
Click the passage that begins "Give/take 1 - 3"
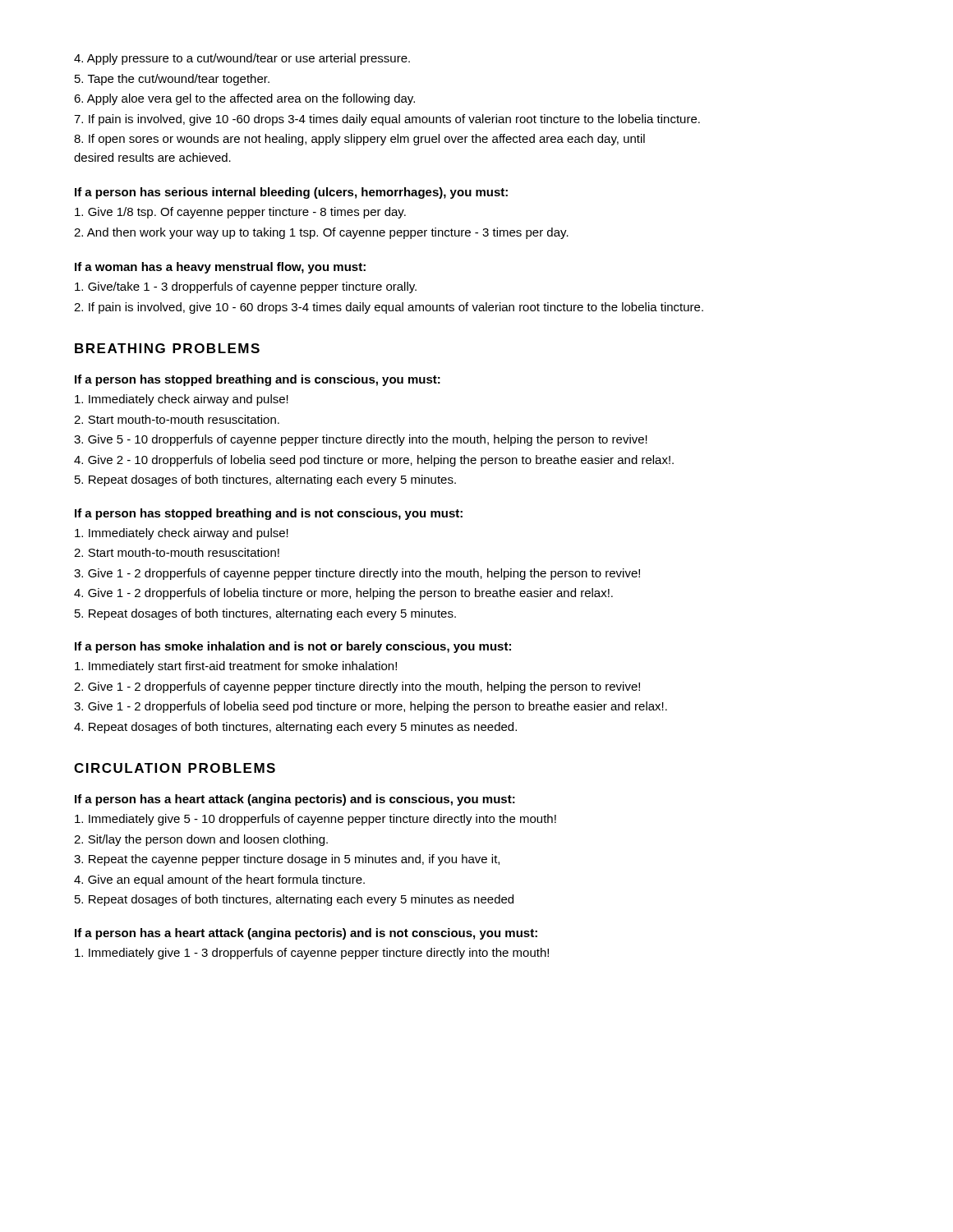coord(246,286)
